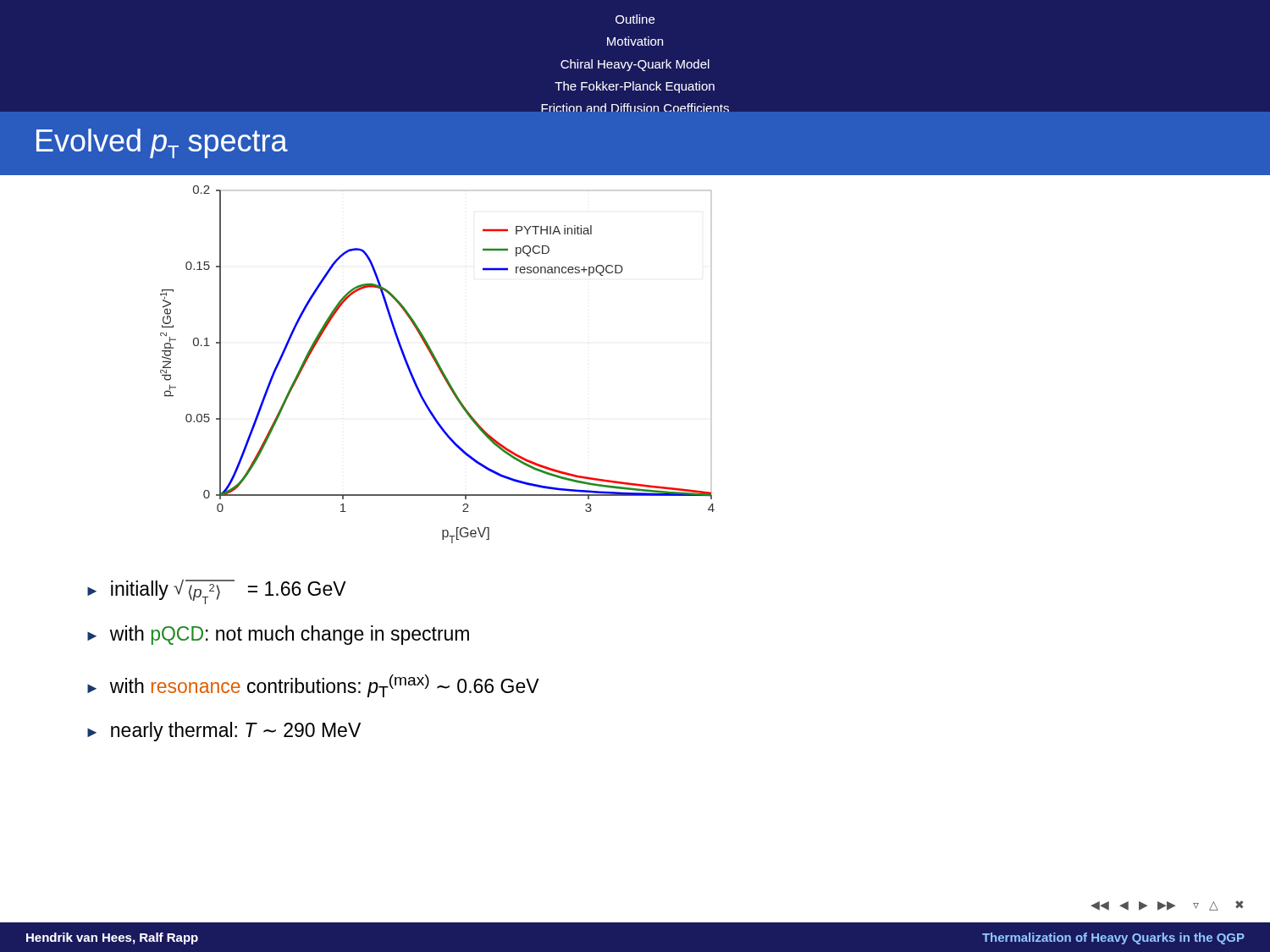Select the region starting "► nearly thermal: T ∼"

(223, 731)
